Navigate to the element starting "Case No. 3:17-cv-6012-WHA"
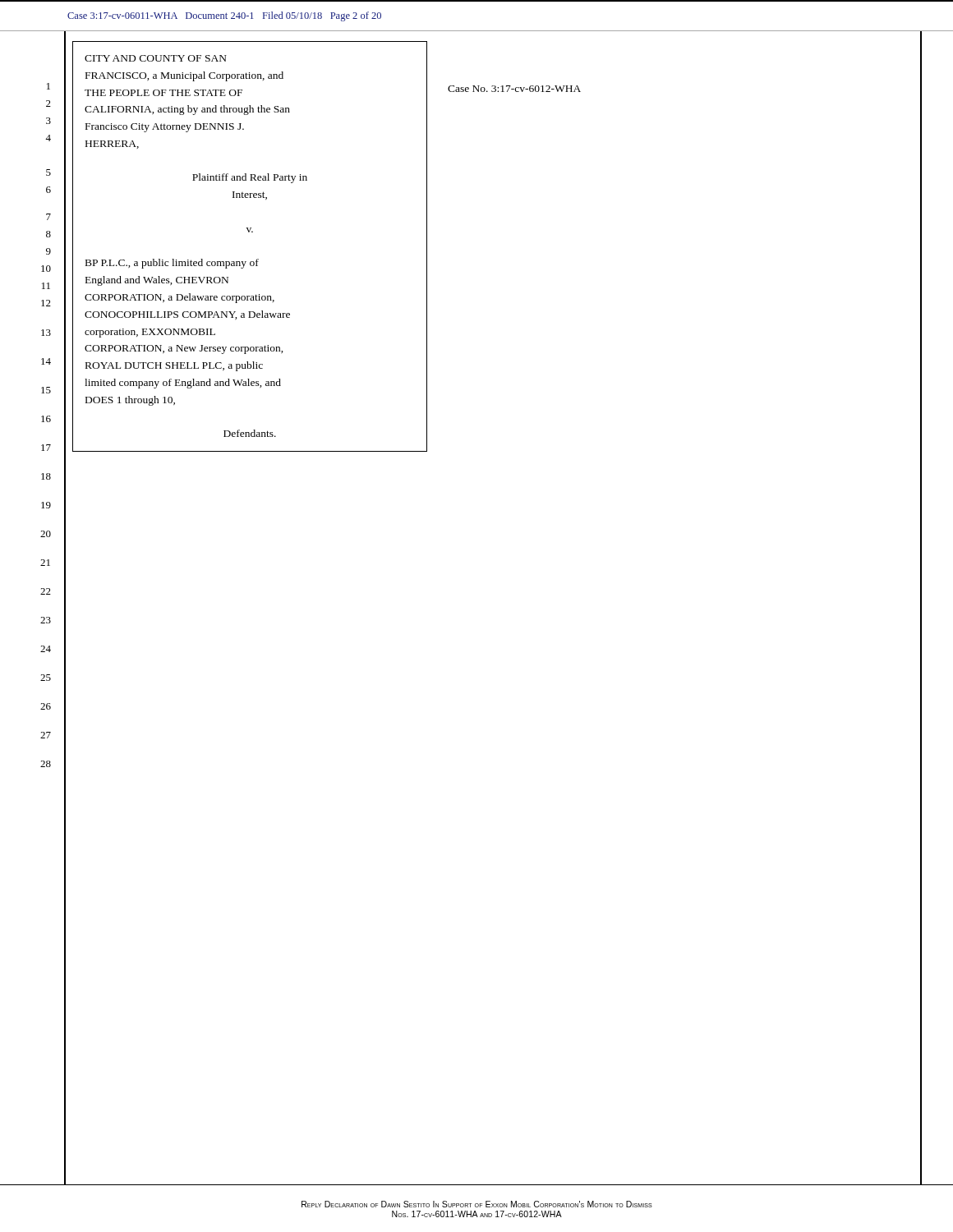The height and width of the screenshot is (1232, 953). [514, 88]
